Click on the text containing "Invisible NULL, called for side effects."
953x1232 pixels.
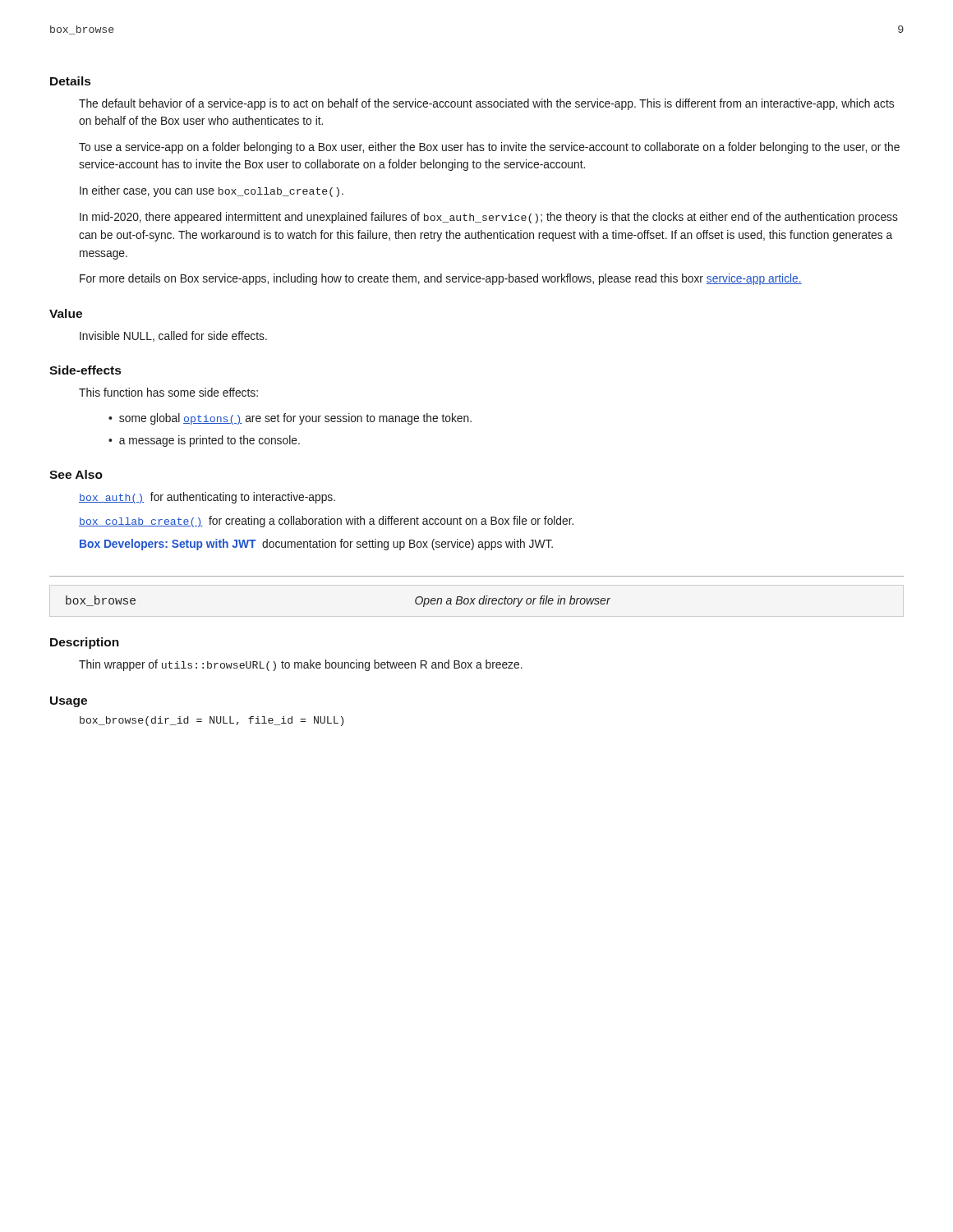point(173,336)
